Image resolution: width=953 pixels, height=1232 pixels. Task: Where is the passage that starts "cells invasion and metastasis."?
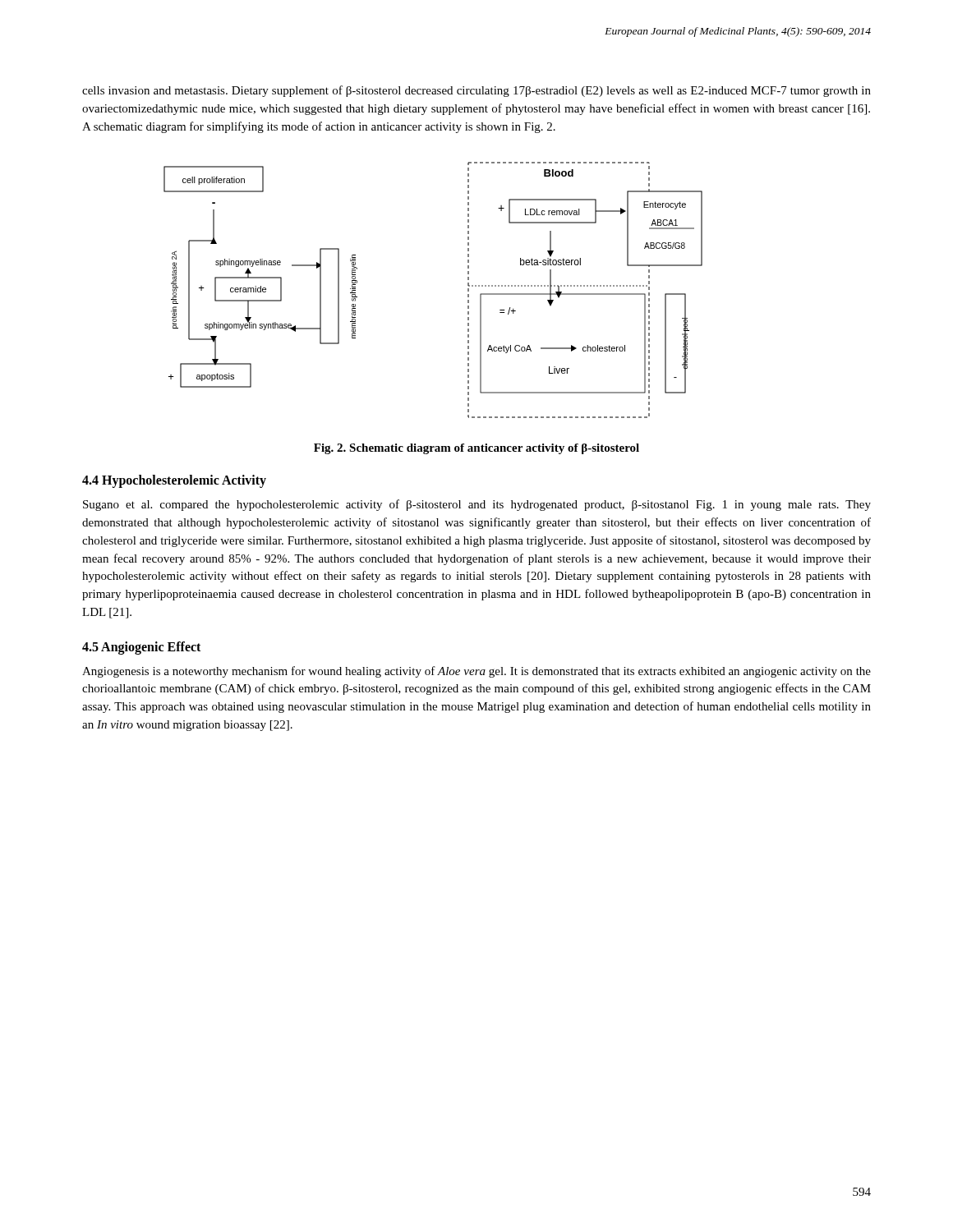[x=476, y=108]
